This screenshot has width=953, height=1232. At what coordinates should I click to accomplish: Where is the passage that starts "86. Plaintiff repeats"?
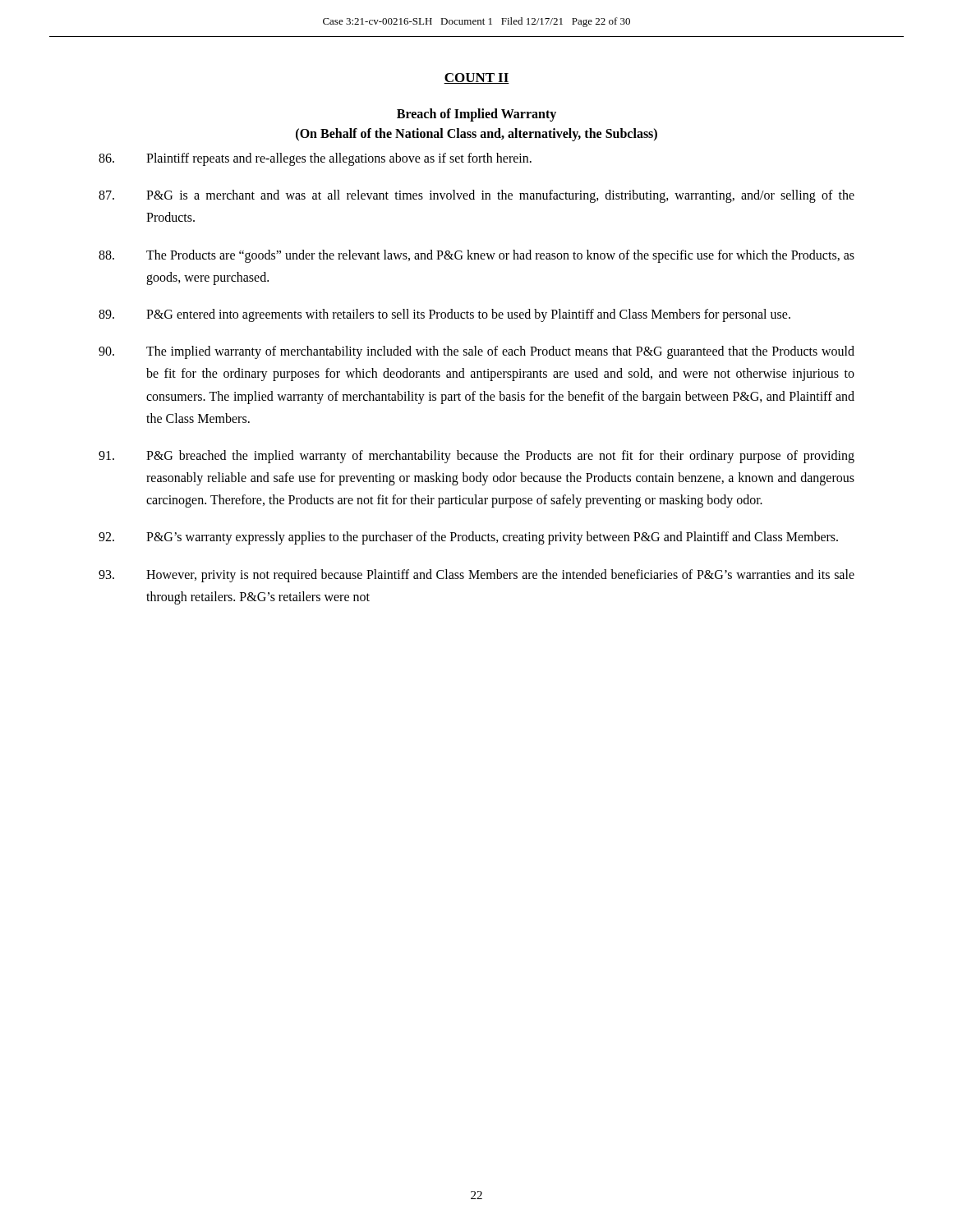point(476,158)
